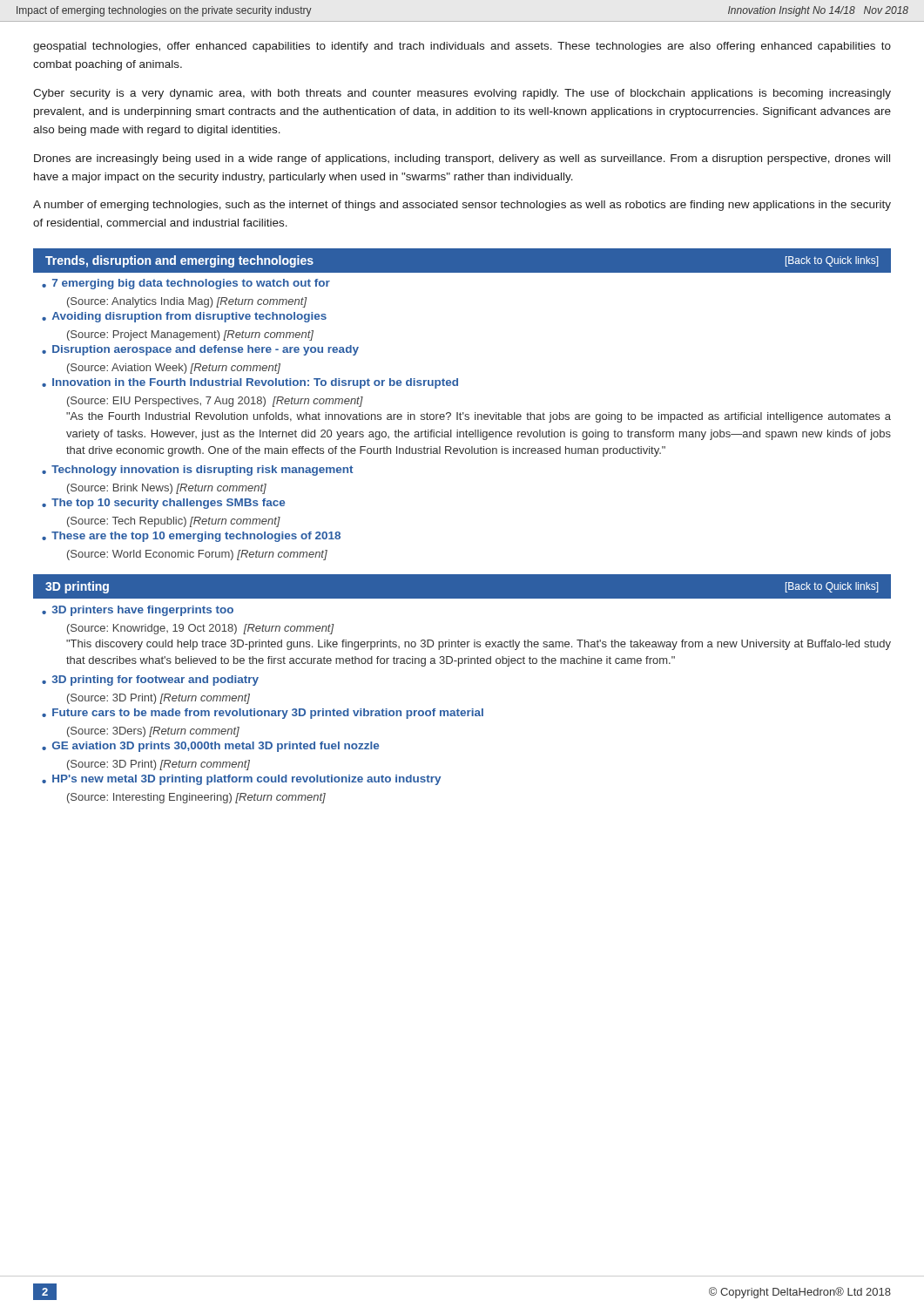Screen dimensions: 1307x924
Task: Point to the passage starting "• Technology innovation is disrupting risk management (Source:"
Action: click(197, 471)
